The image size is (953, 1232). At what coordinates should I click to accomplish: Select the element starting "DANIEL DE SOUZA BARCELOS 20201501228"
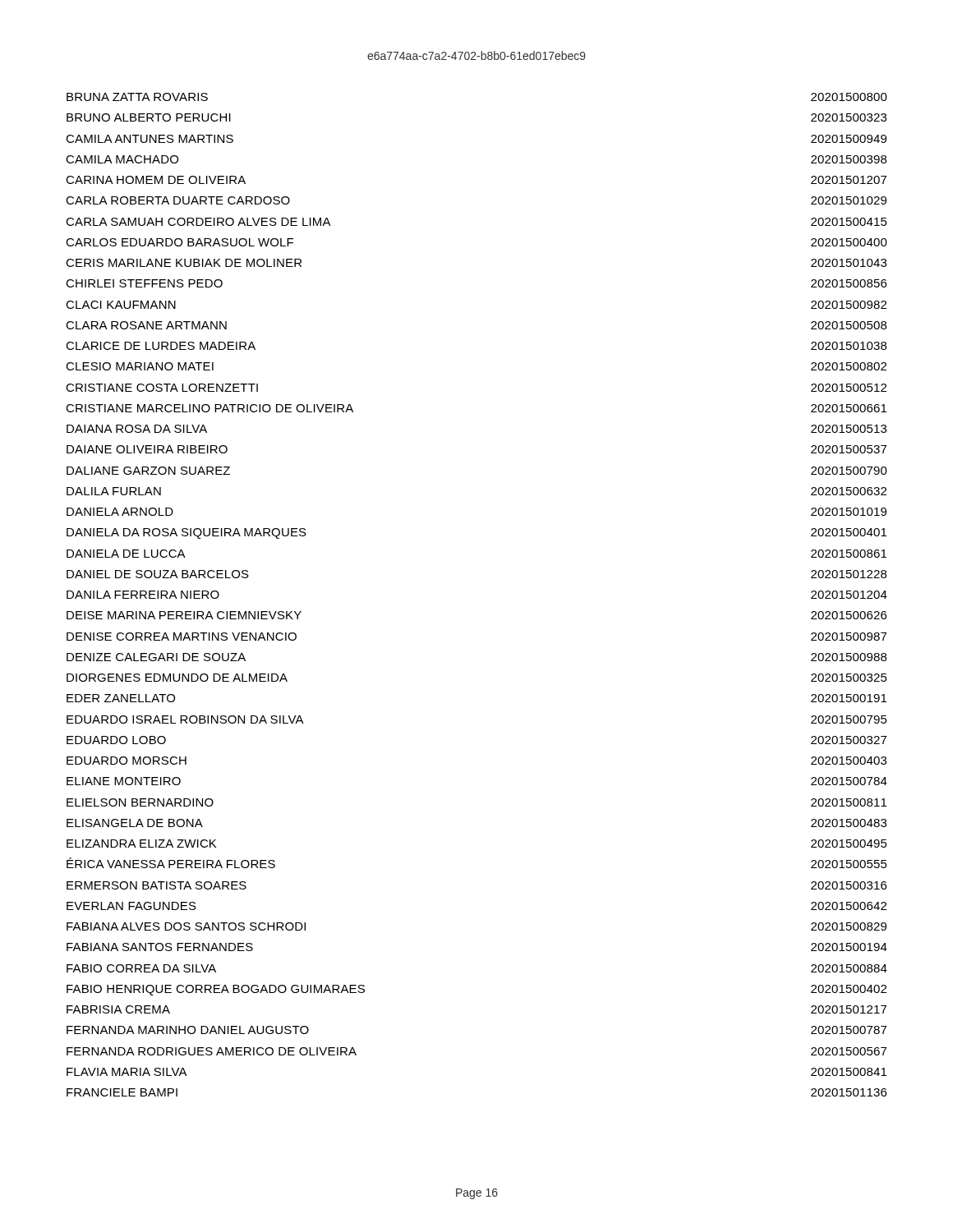coord(155,574)
